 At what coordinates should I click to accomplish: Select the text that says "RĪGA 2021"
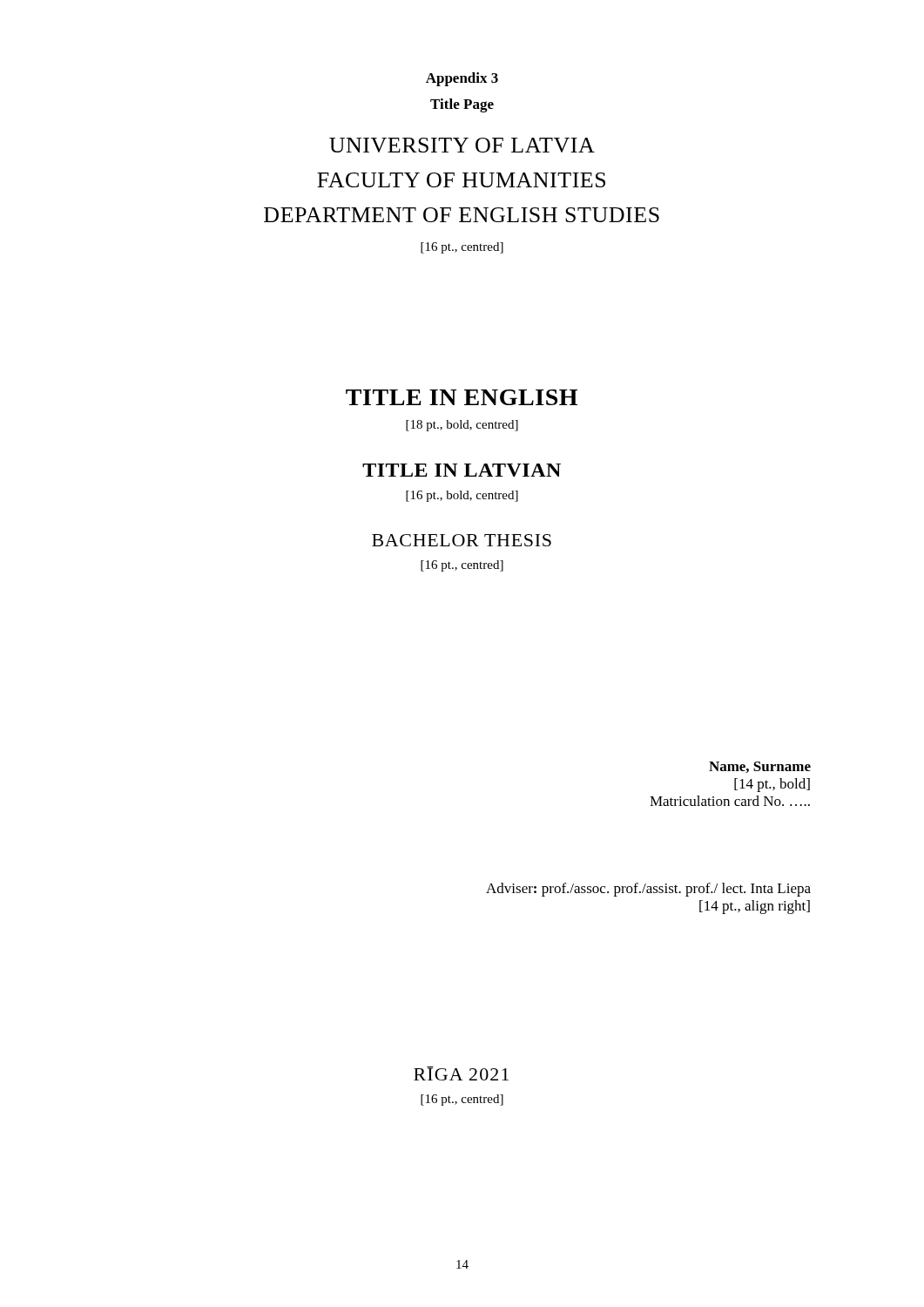pyautogui.click(x=462, y=1074)
